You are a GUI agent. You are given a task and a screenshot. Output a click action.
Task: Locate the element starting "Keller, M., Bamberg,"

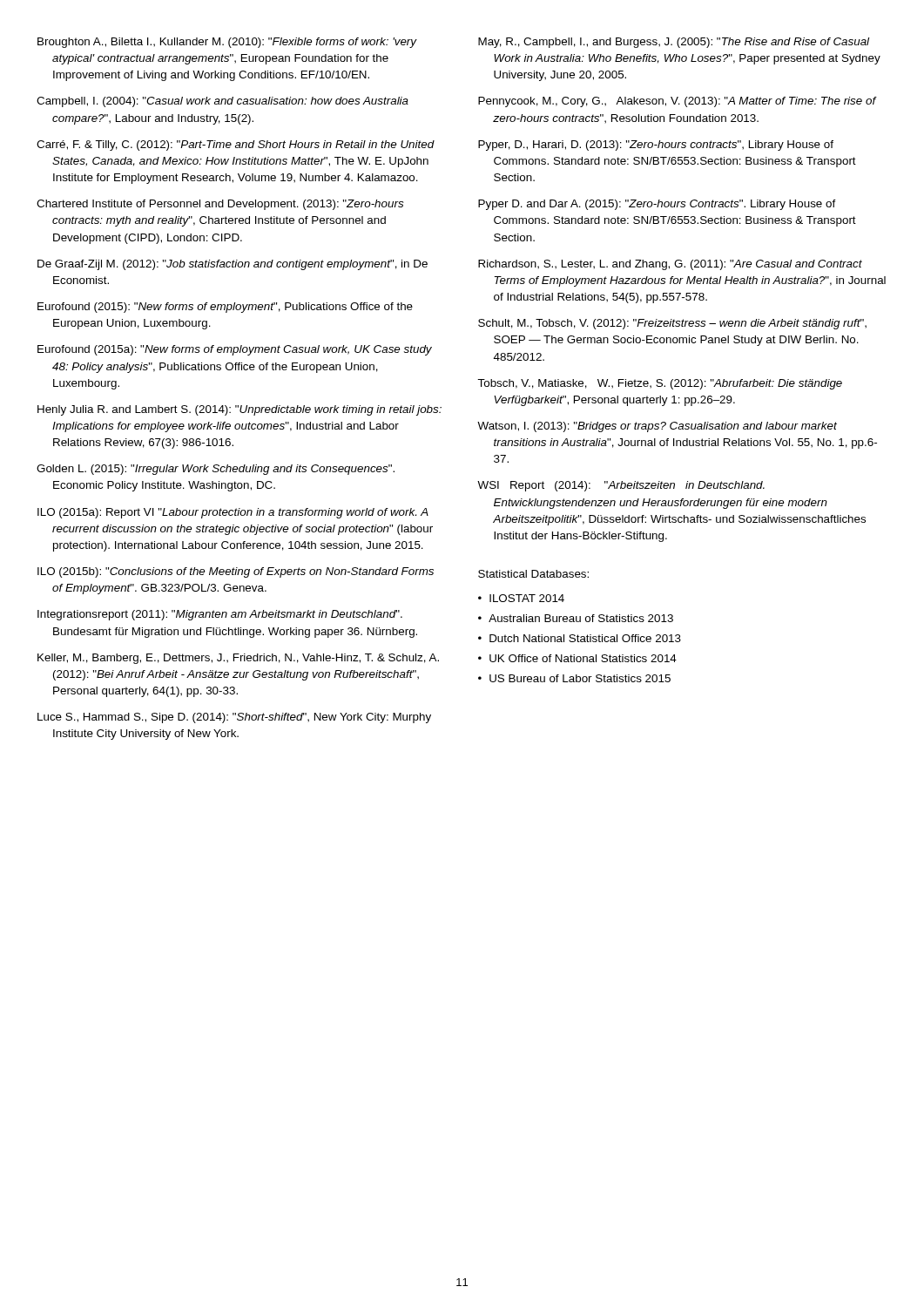[x=238, y=674]
